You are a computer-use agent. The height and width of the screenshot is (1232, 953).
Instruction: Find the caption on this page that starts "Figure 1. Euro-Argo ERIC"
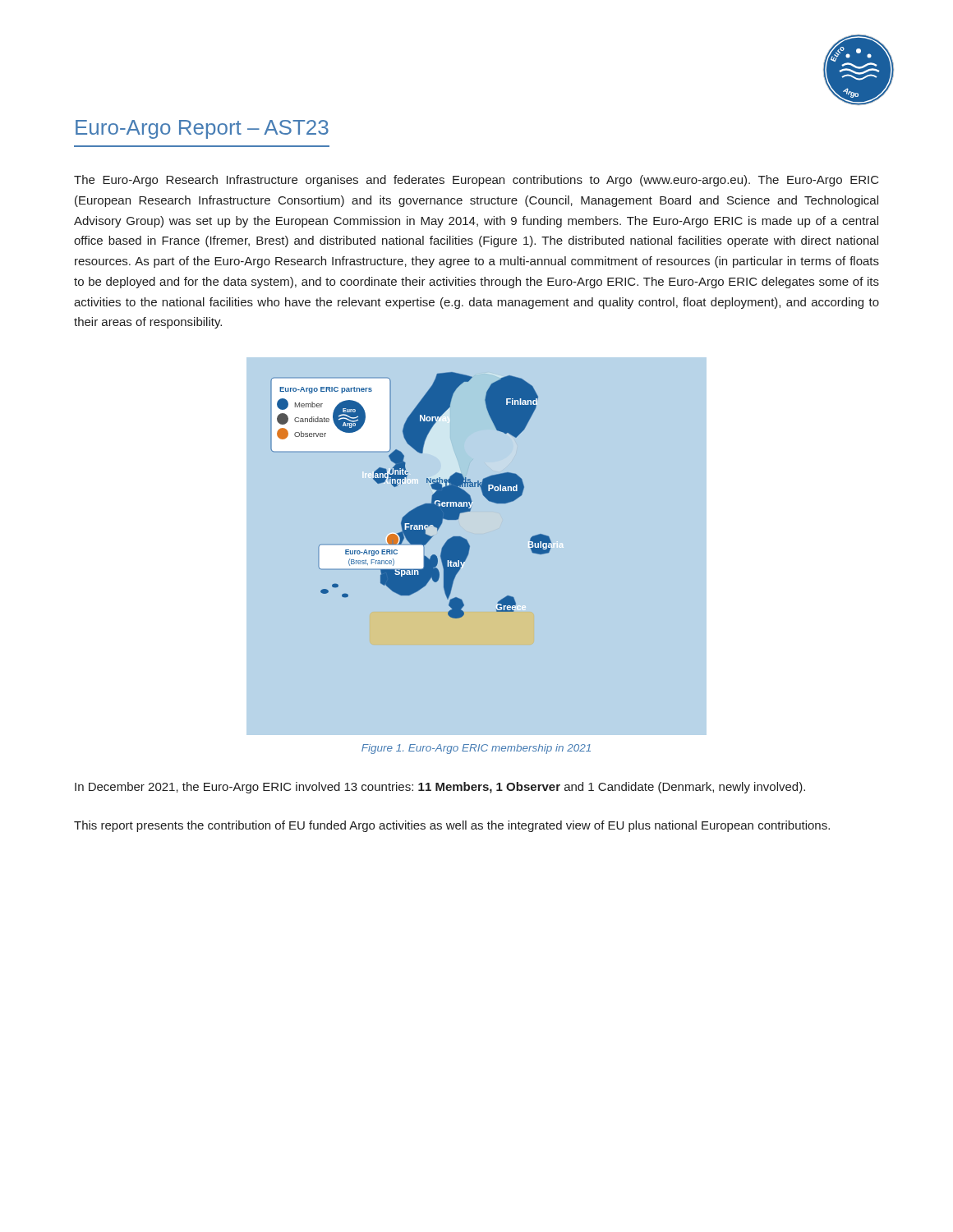tap(476, 748)
